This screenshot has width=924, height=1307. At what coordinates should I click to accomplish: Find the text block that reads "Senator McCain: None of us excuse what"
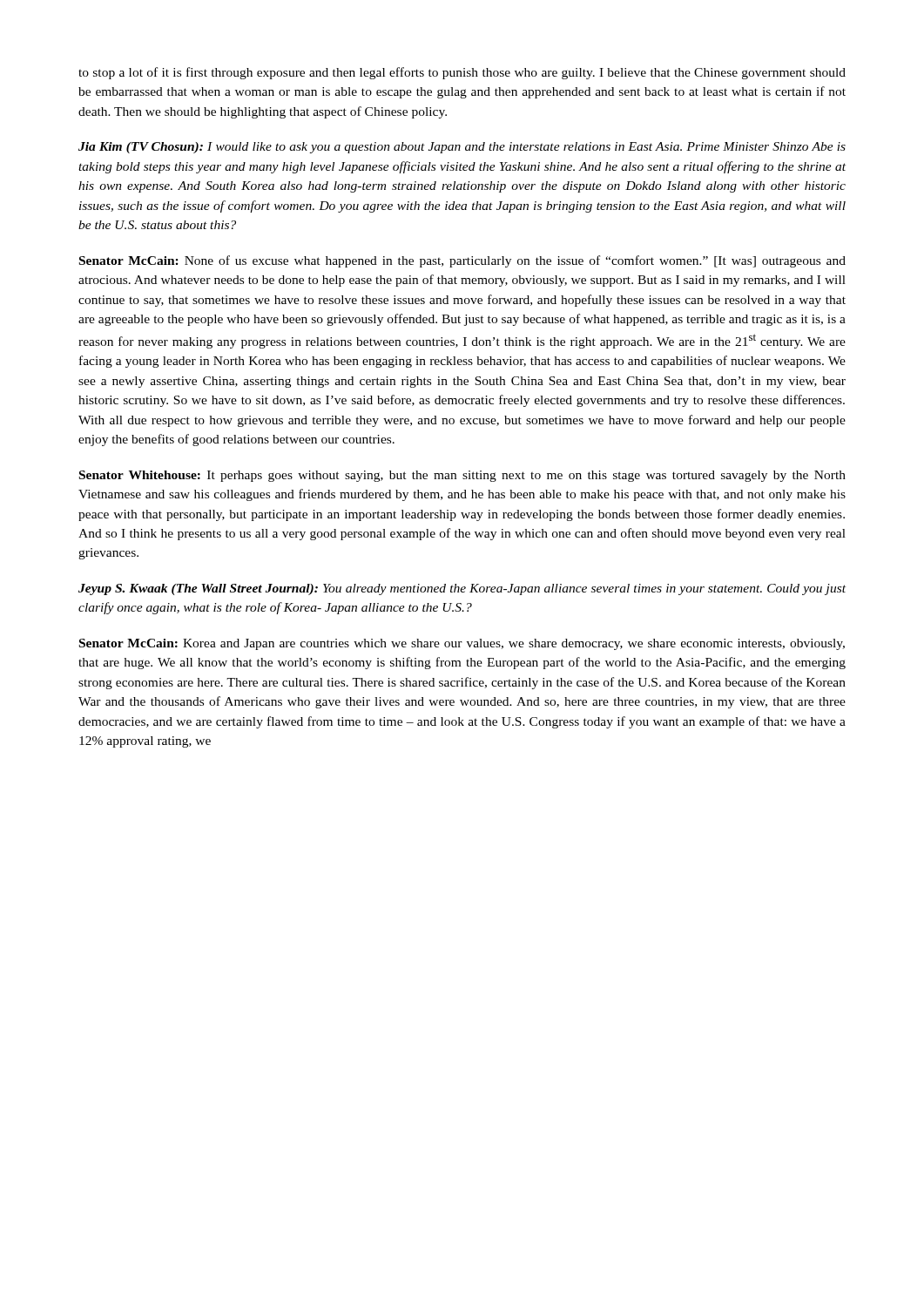tap(462, 349)
